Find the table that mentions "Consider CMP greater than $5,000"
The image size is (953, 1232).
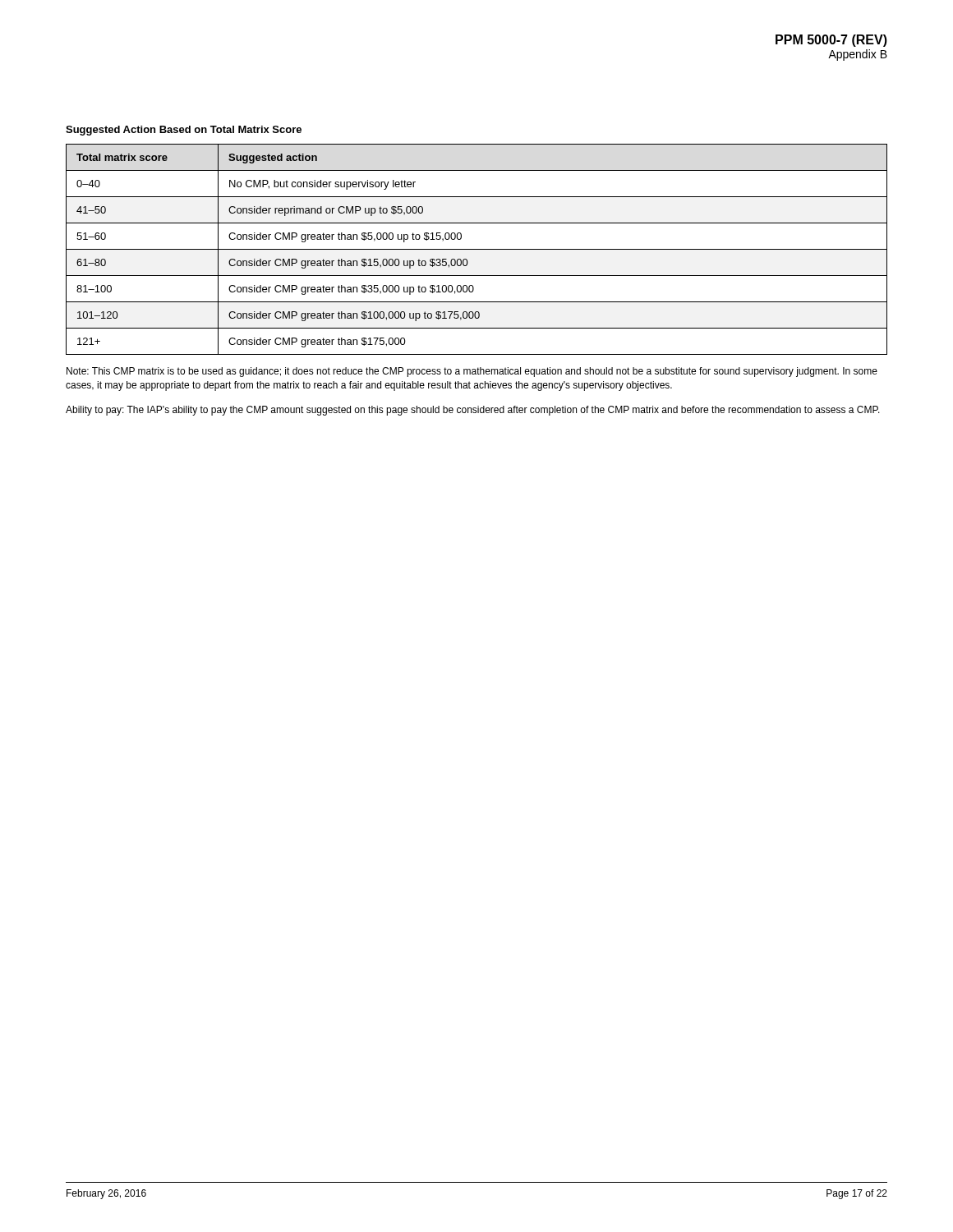476,249
